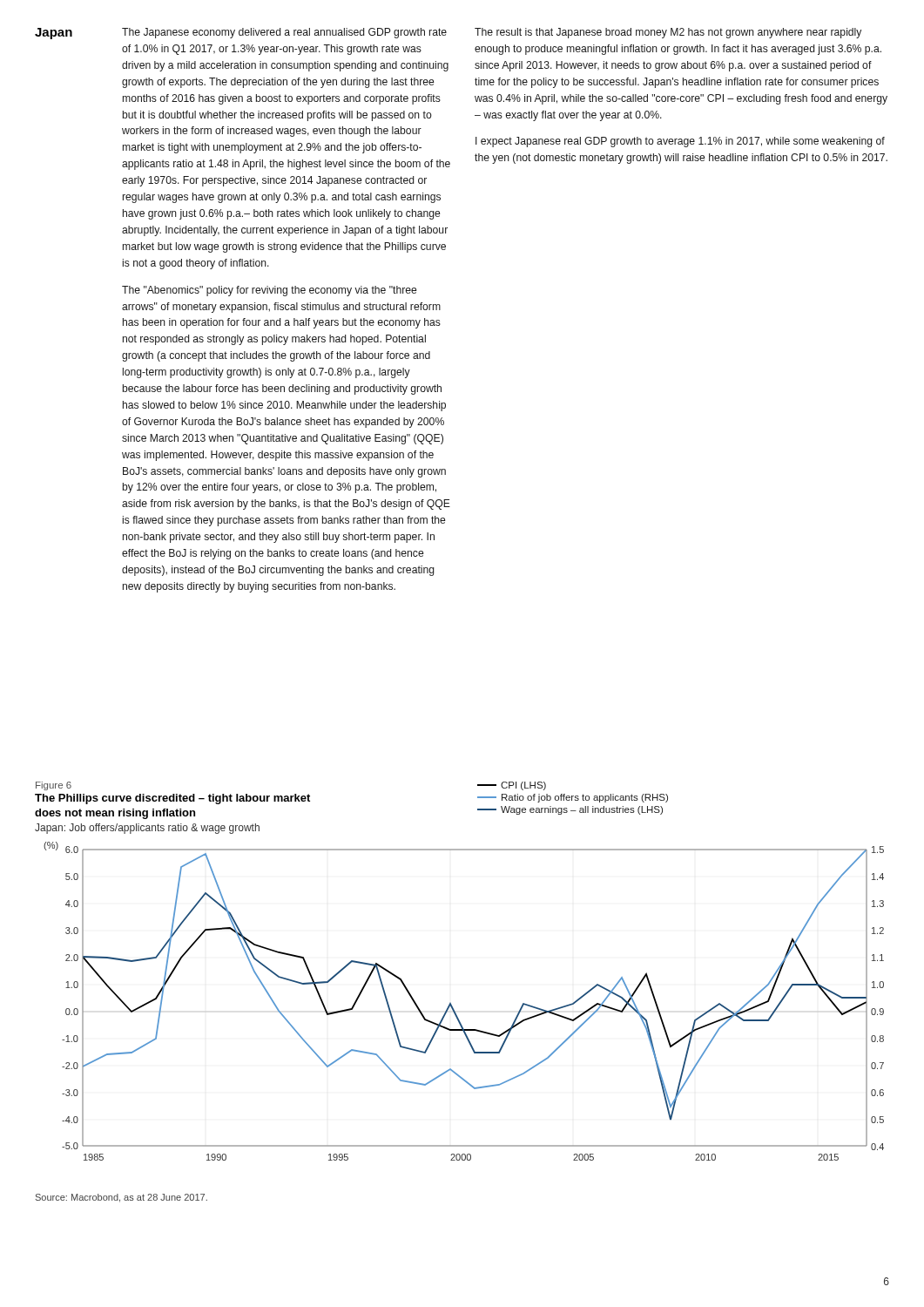
Task: Where is the passage that starts "The Japanese economy delivered a real annualised"?
Action: click(x=286, y=148)
